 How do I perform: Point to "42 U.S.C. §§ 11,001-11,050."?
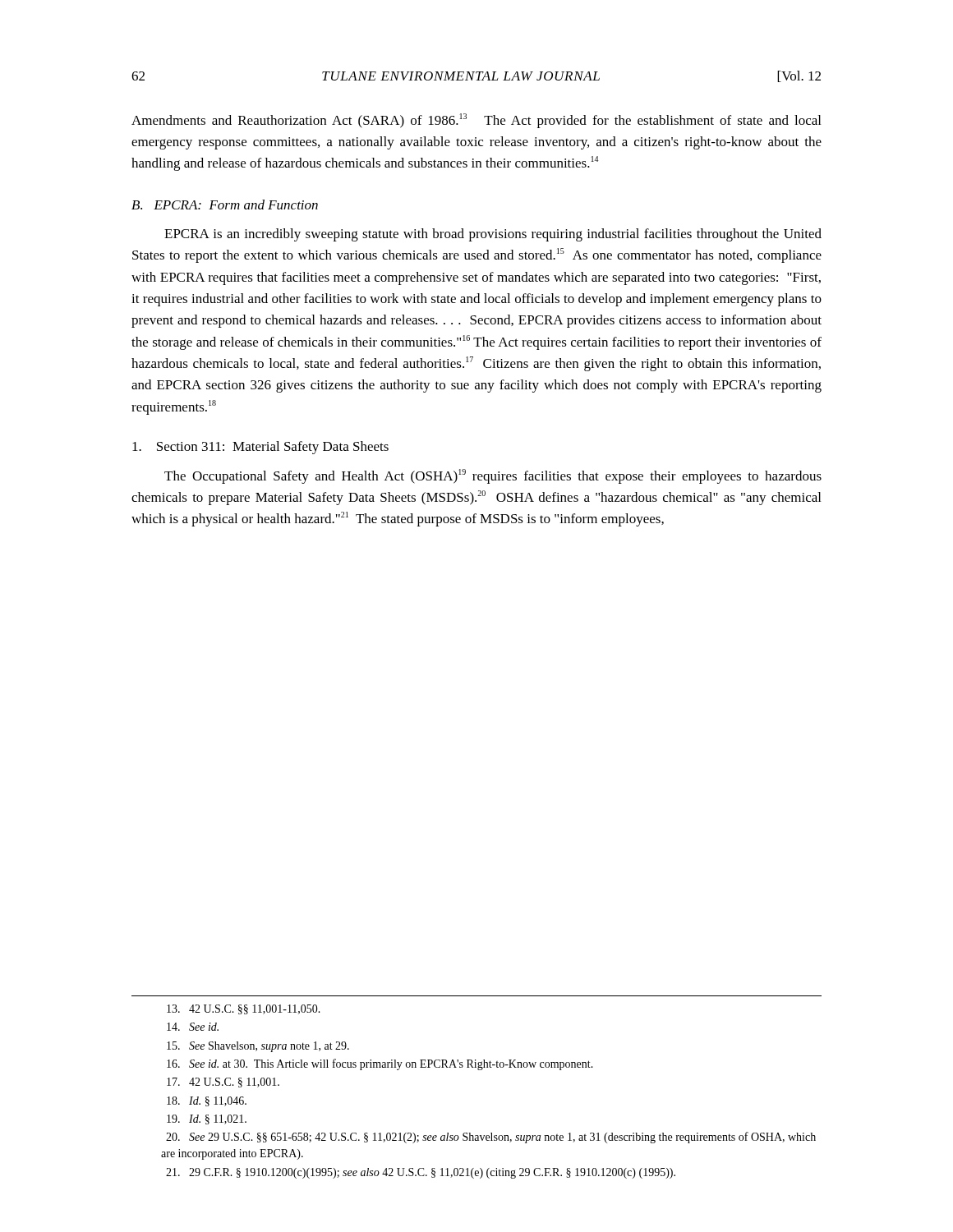tap(244, 1009)
